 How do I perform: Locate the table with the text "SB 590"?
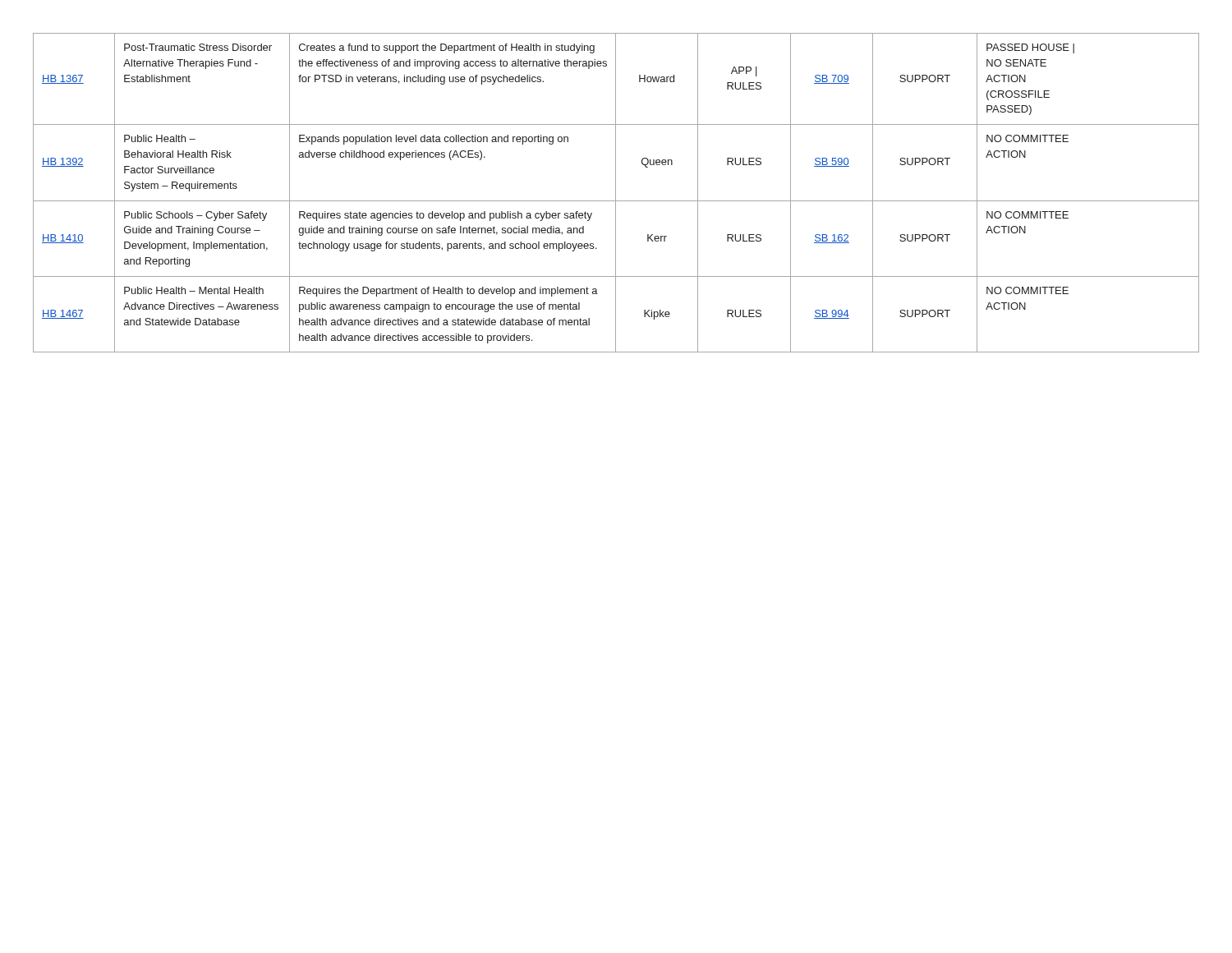pos(616,193)
